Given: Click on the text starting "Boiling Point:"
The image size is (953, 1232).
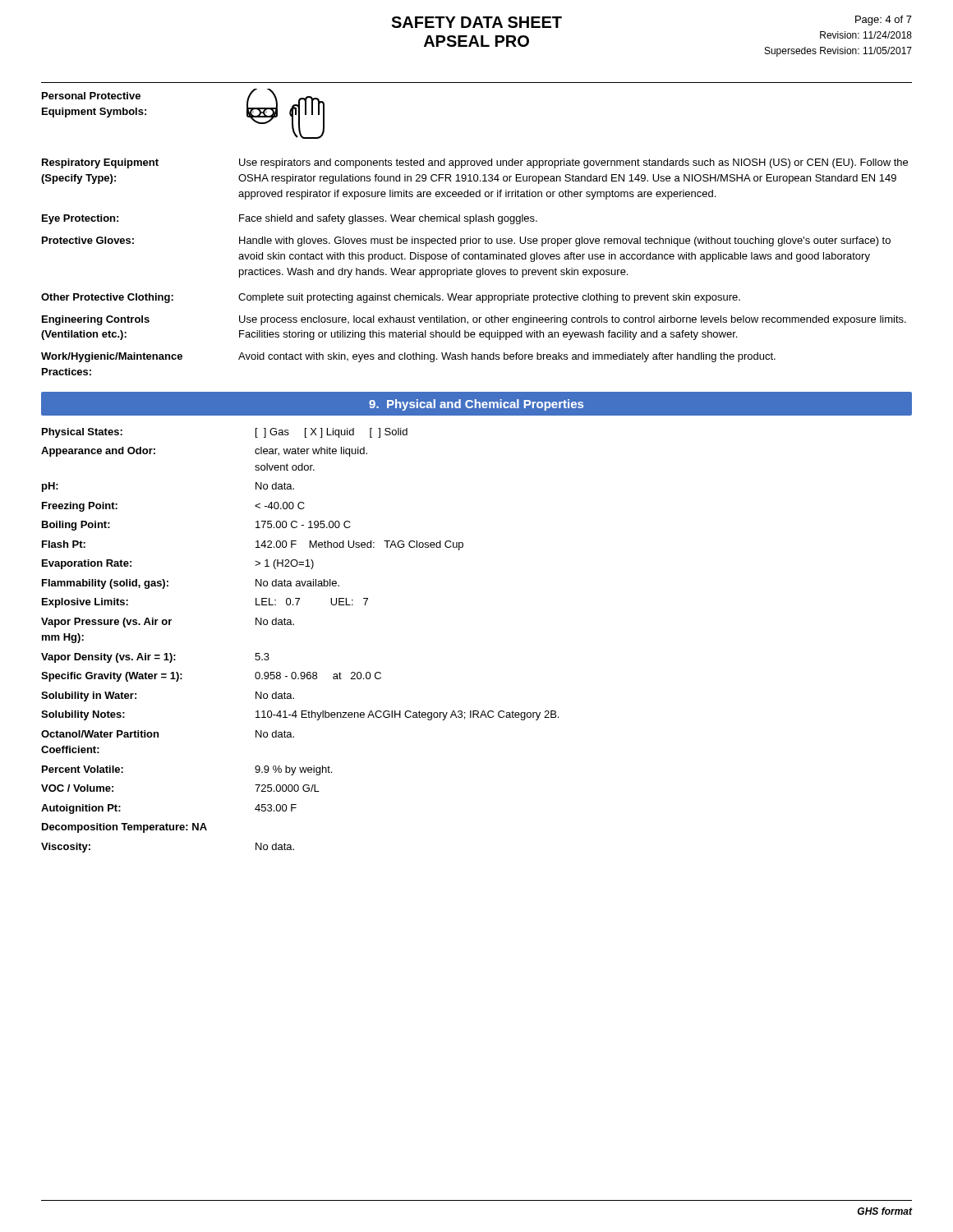Looking at the screenshot, I should [x=76, y=525].
